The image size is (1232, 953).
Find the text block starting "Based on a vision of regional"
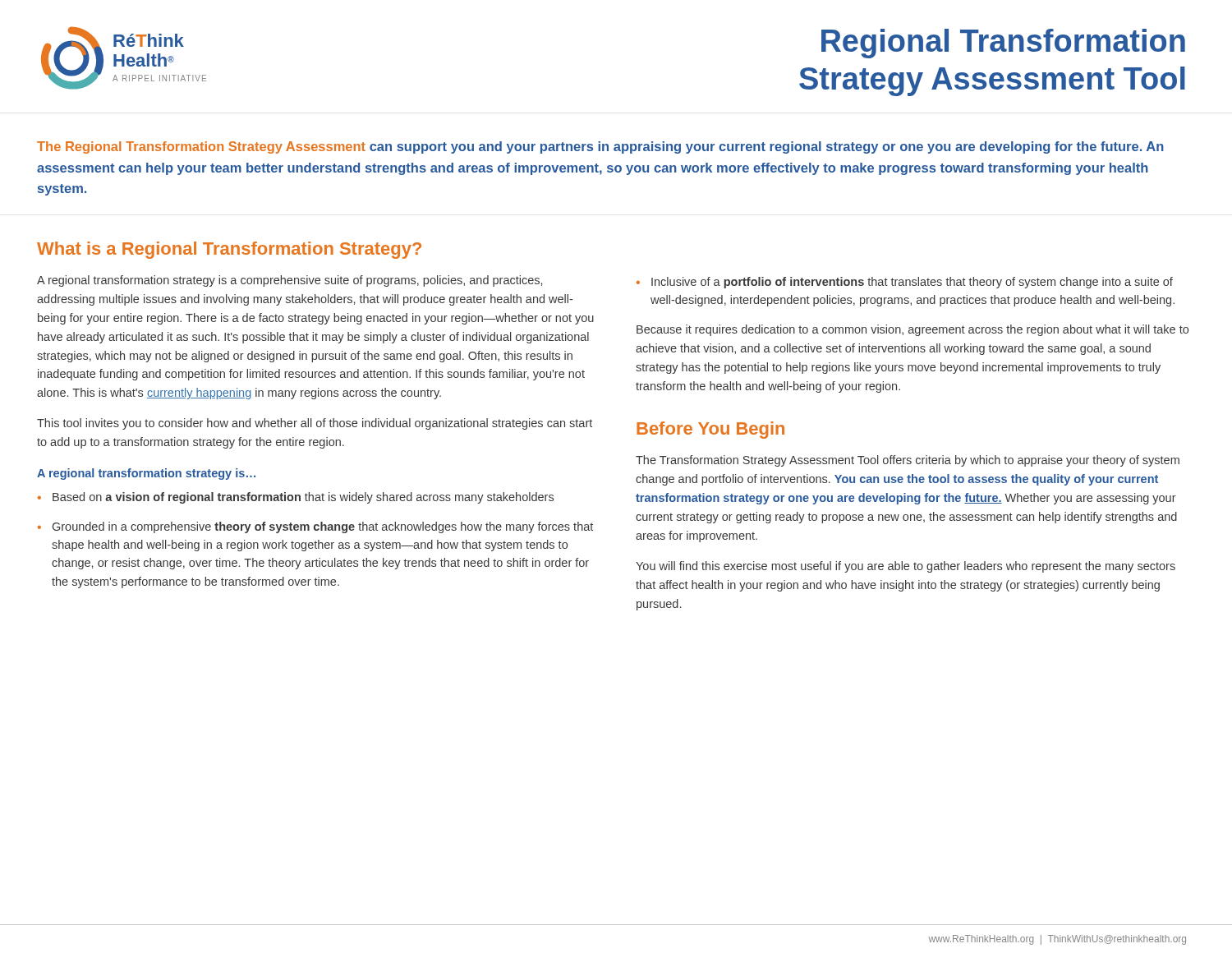pos(303,497)
